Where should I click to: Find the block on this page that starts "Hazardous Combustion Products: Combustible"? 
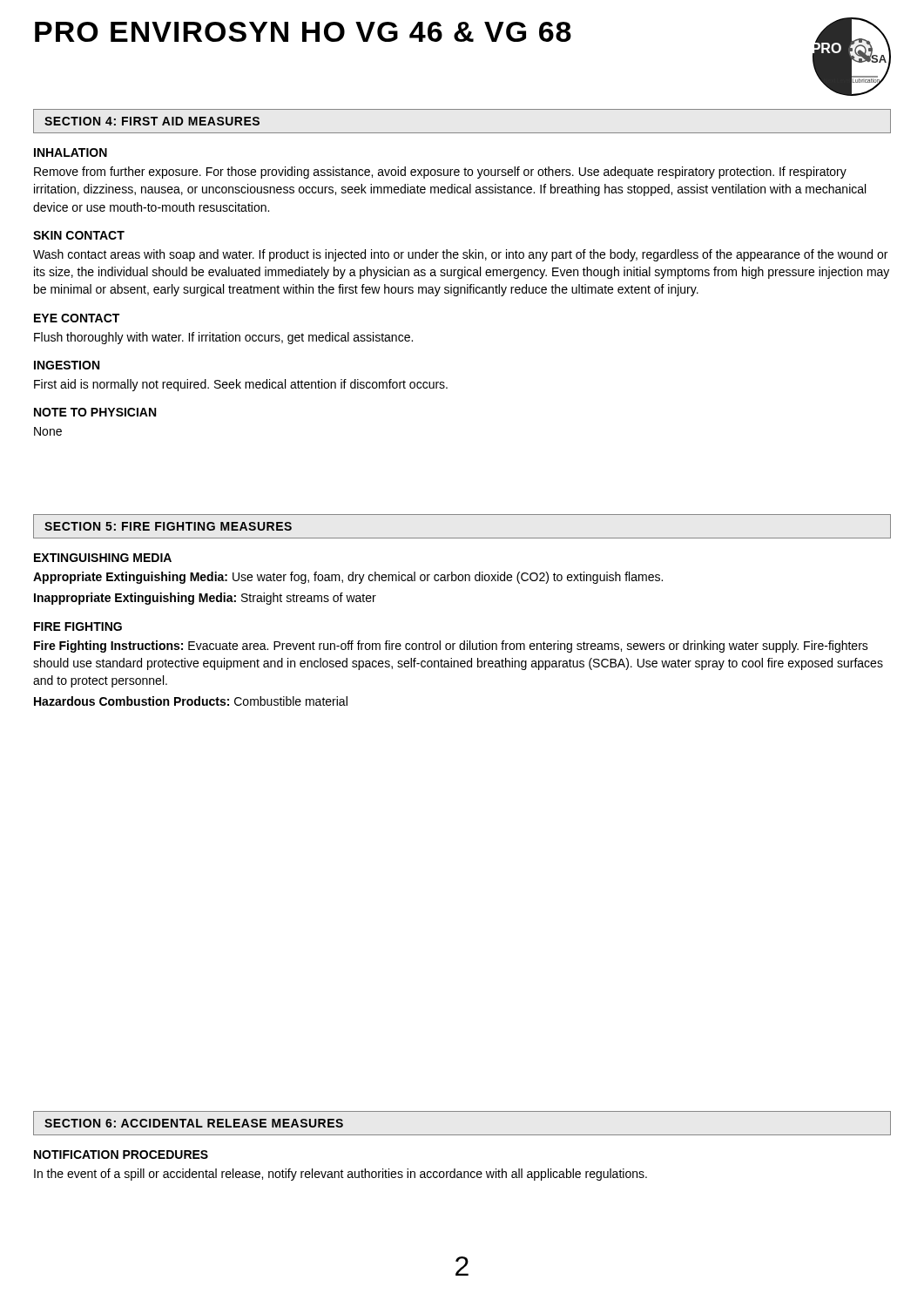(x=191, y=701)
